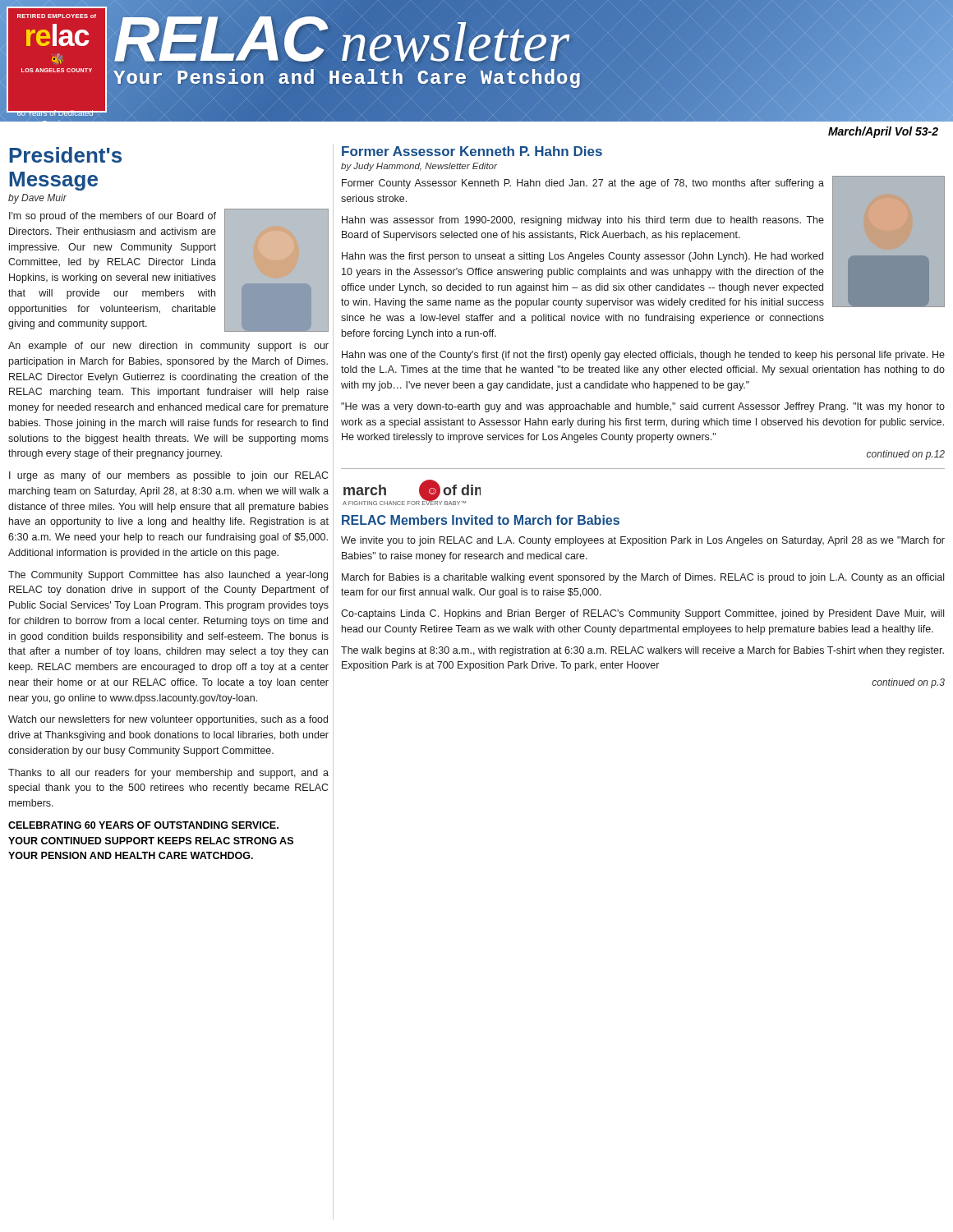This screenshot has width=953, height=1232.
Task: Navigate to the region starting "by Dave Muir"
Action: [x=37, y=198]
